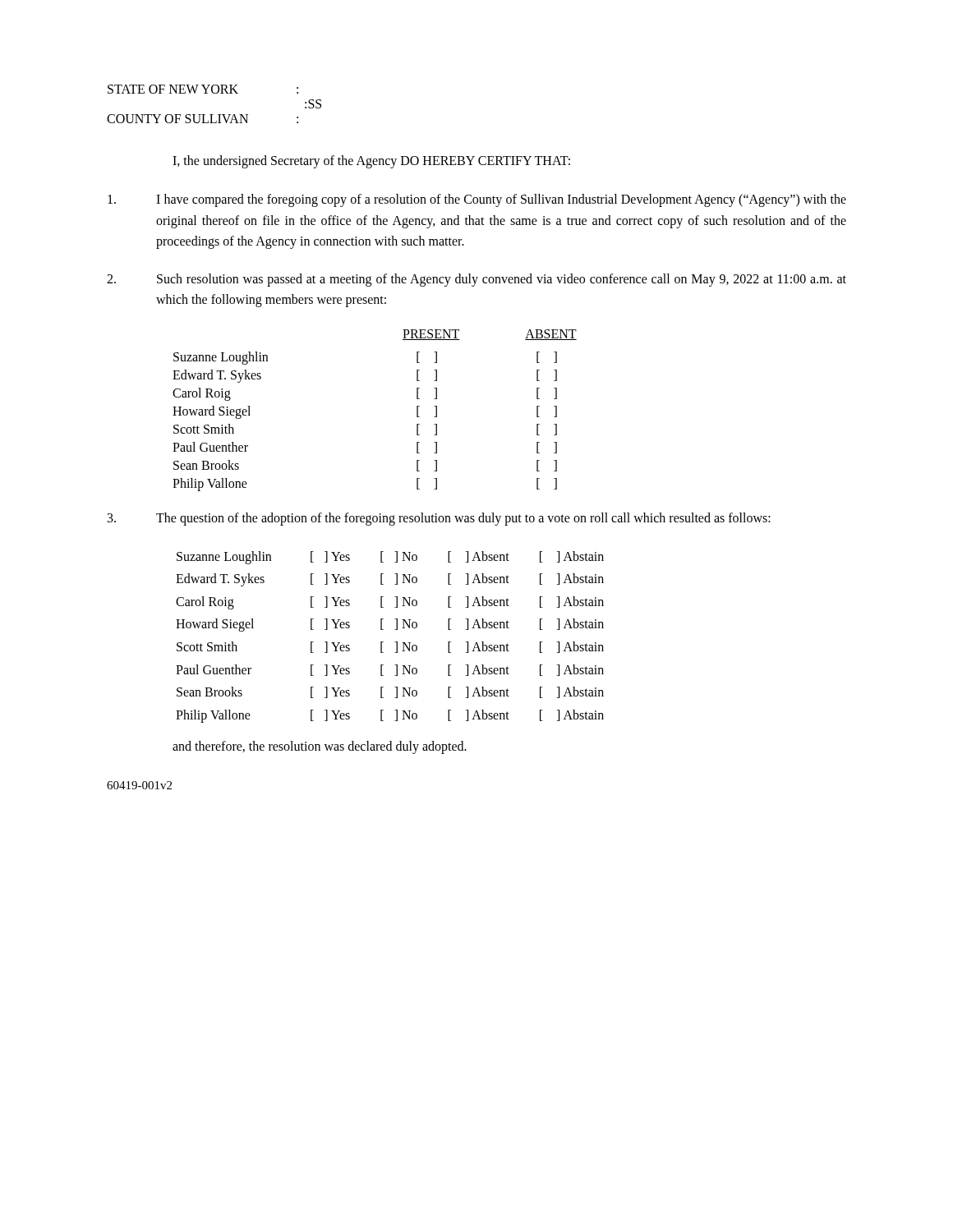The height and width of the screenshot is (1232, 953).
Task: Navigate to the element starting "2. Such resolution was passed"
Action: 476,289
